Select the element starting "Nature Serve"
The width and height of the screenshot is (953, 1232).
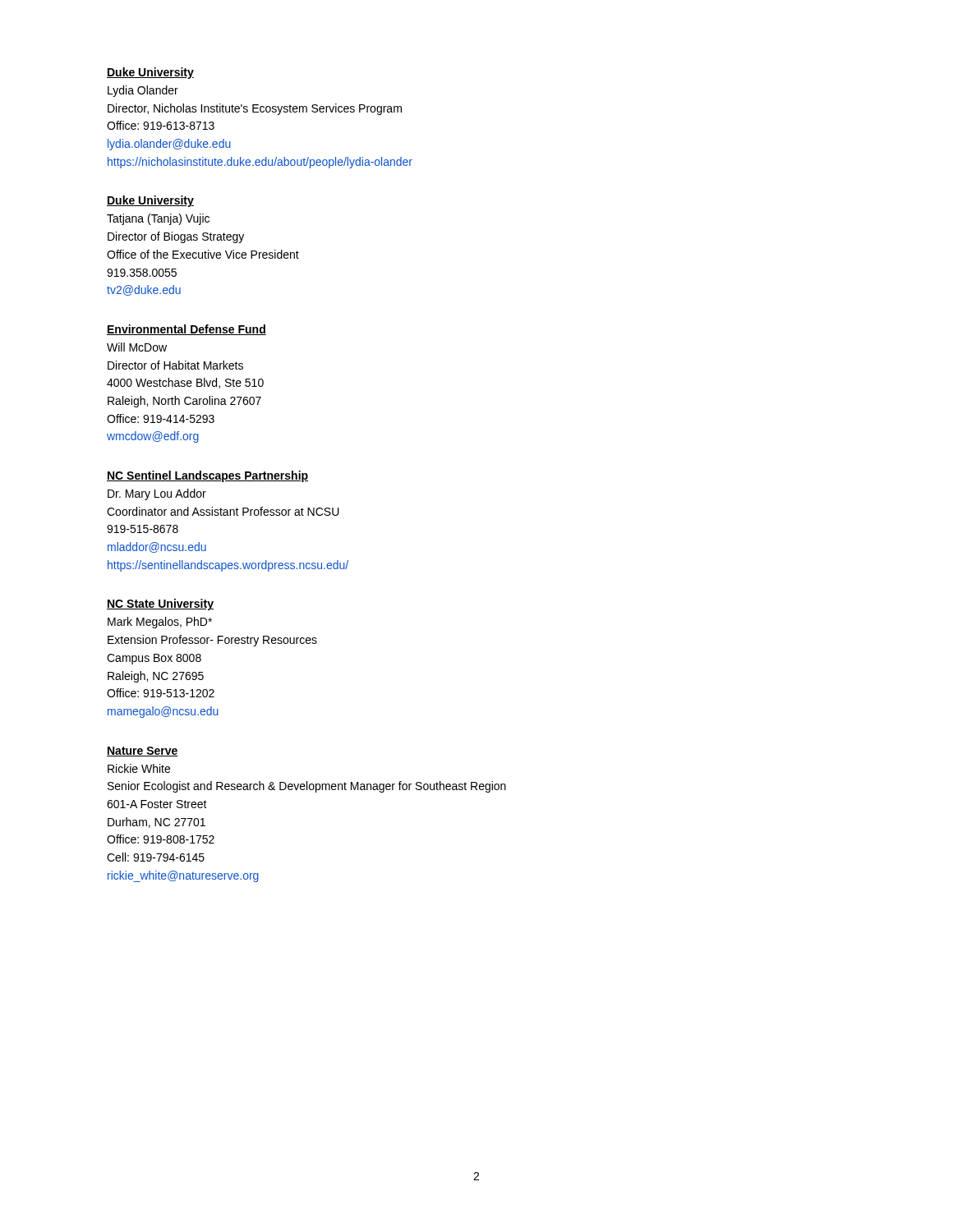142,750
